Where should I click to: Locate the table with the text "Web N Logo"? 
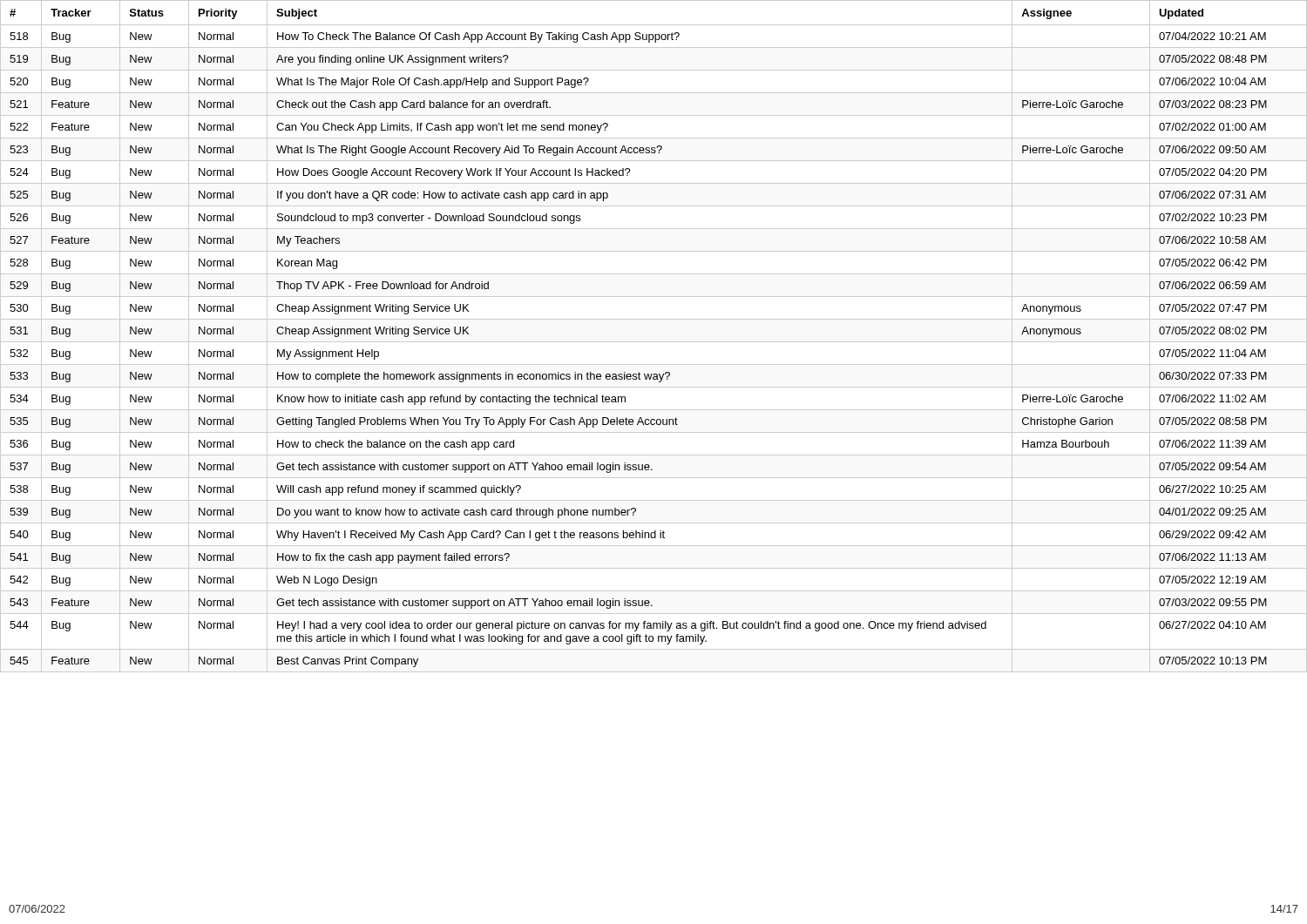click(x=654, y=336)
